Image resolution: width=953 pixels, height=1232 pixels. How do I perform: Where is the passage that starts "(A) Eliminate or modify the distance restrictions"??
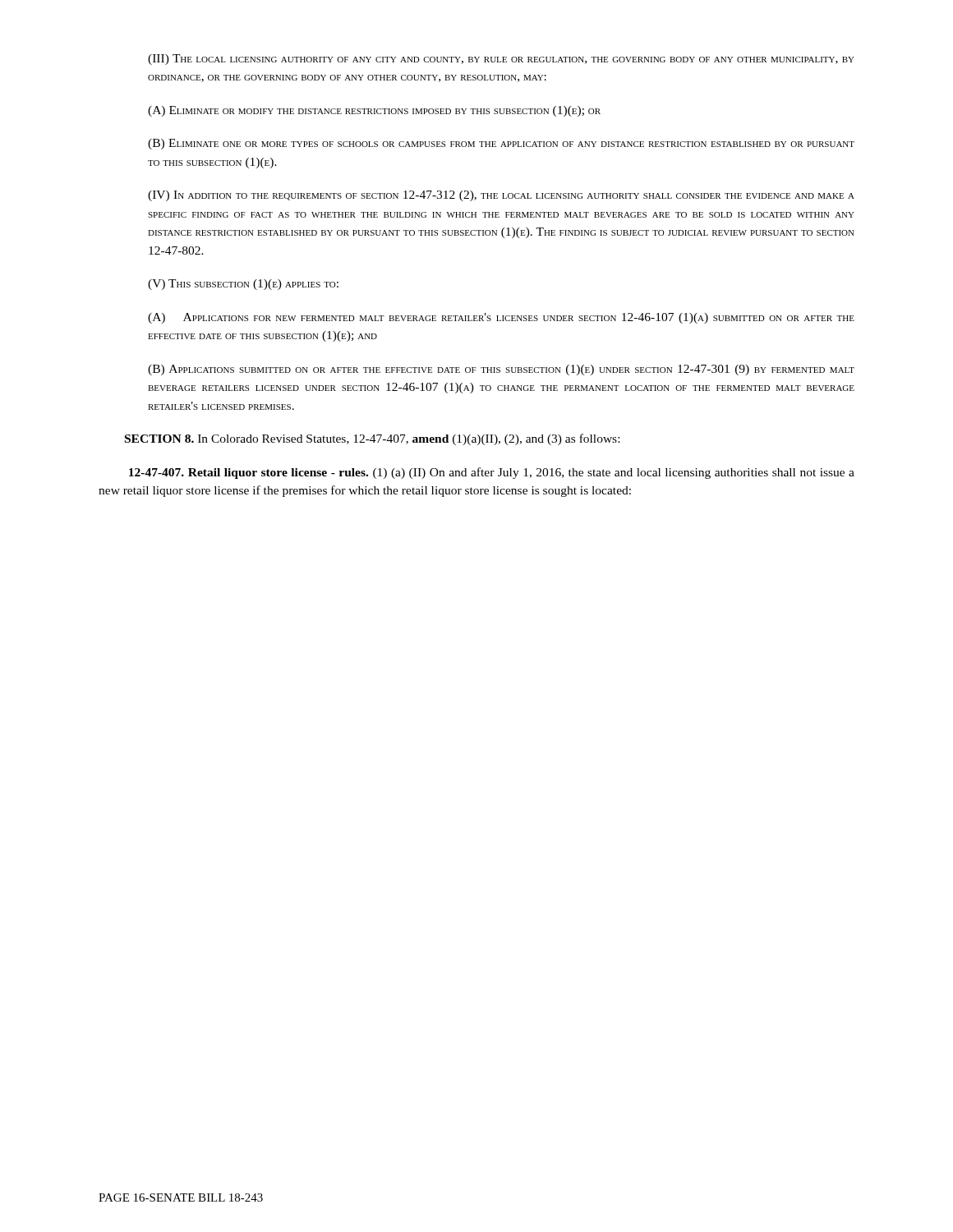click(x=374, y=110)
